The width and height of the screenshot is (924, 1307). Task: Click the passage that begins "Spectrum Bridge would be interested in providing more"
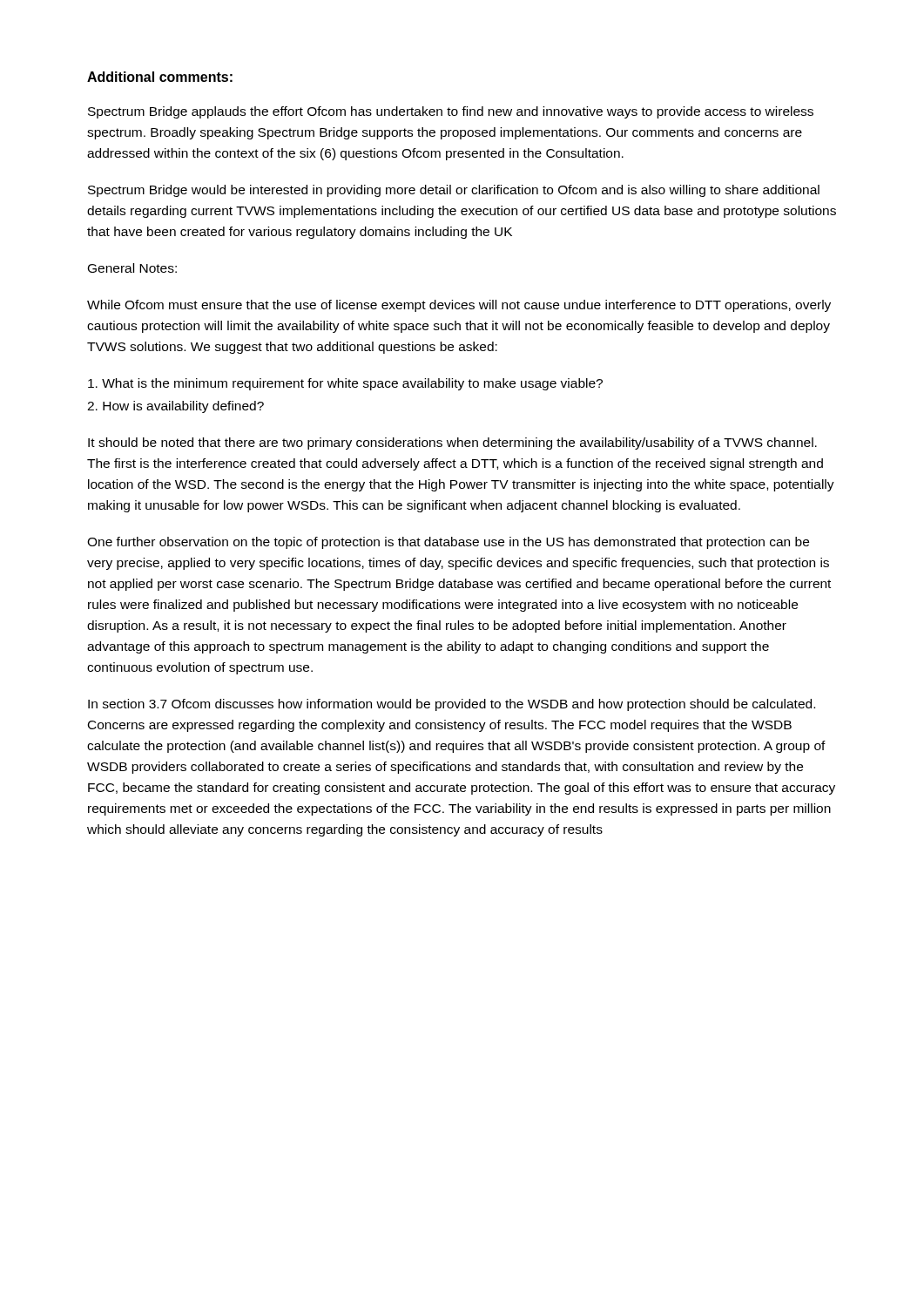pyautogui.click(x=462, y=210)
